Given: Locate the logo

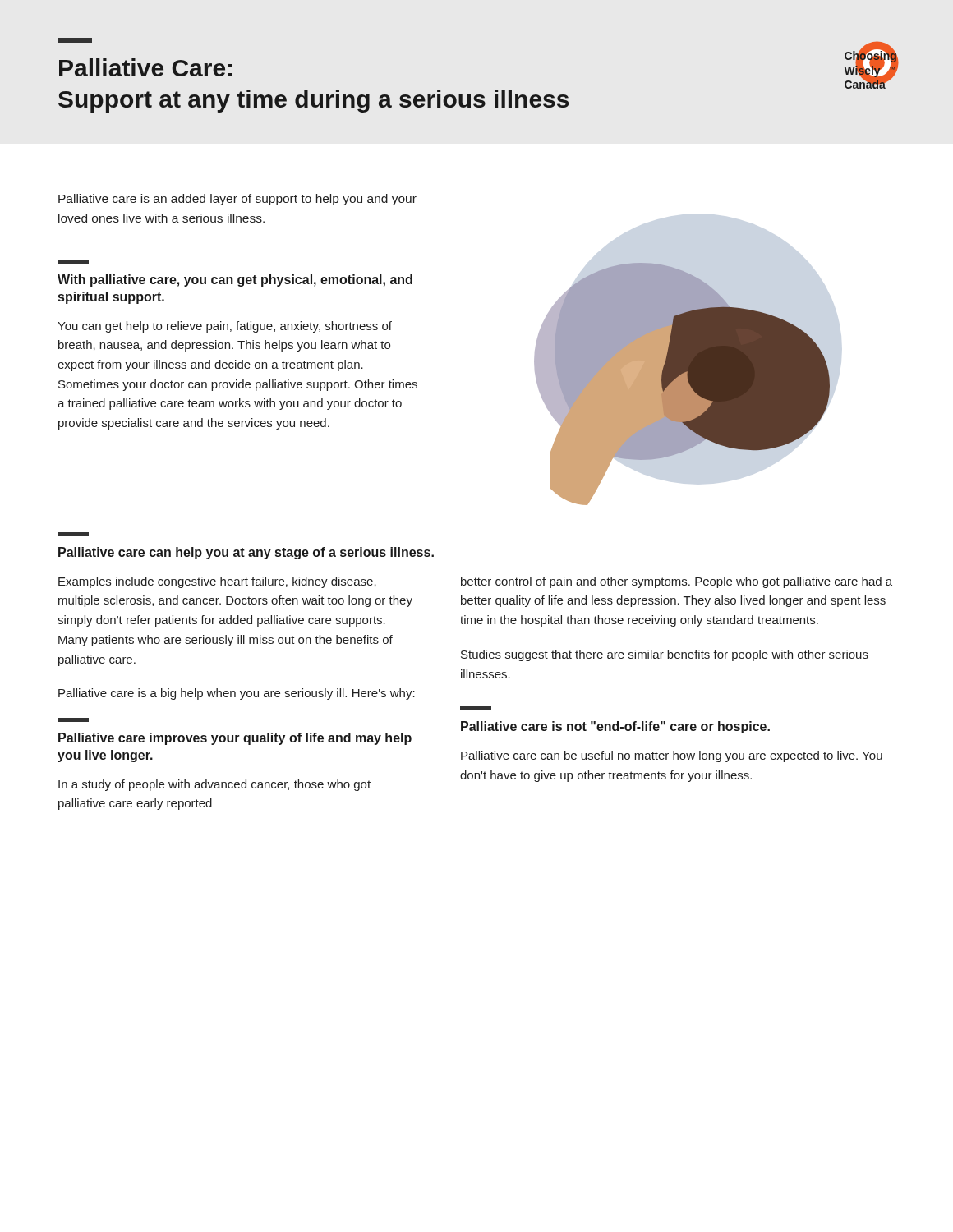Looking at the screenshot, I should tap(850, 76).
